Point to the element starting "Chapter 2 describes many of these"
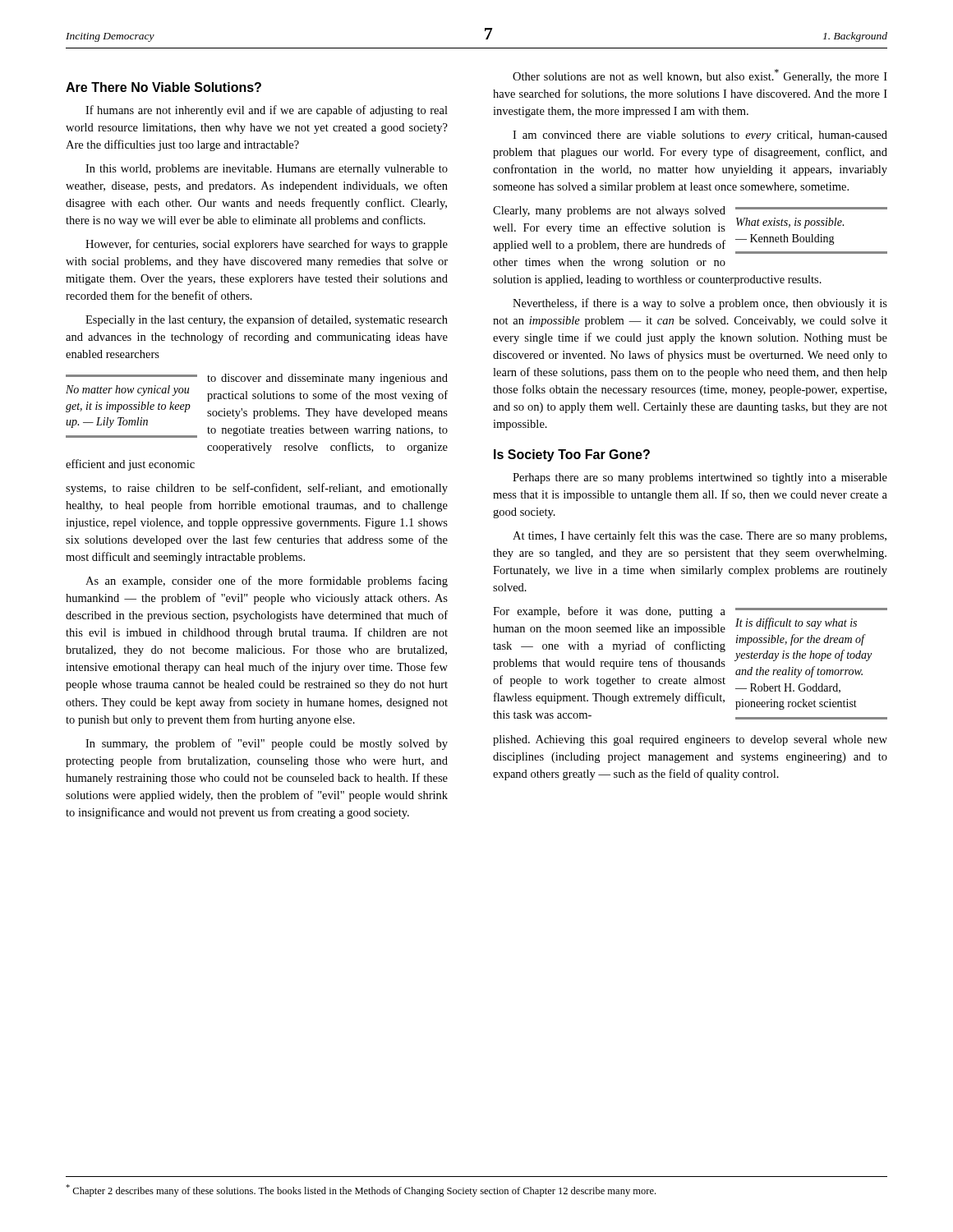 361,1190
